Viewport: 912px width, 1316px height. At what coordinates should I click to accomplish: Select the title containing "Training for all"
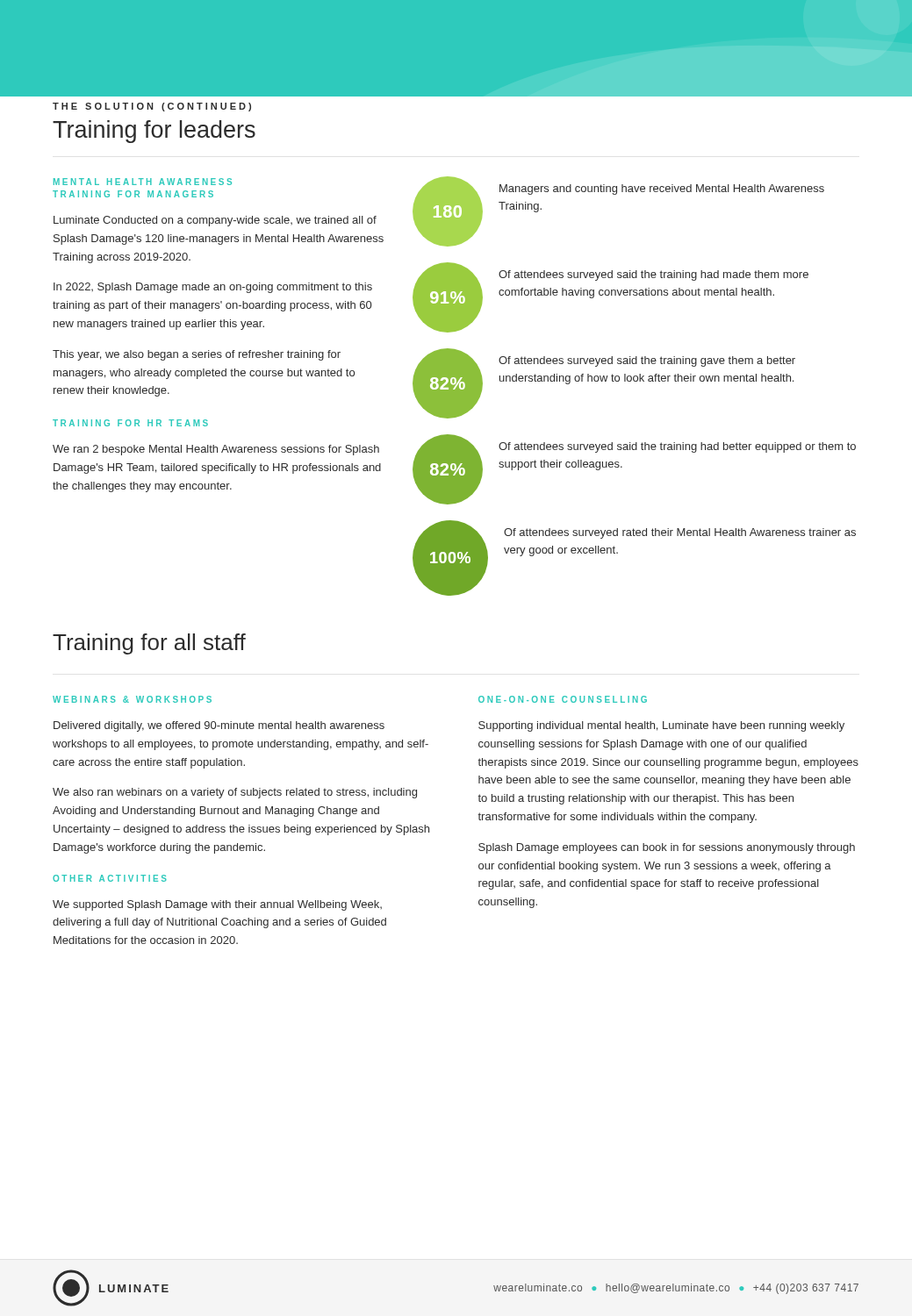[x=149, y=642]
